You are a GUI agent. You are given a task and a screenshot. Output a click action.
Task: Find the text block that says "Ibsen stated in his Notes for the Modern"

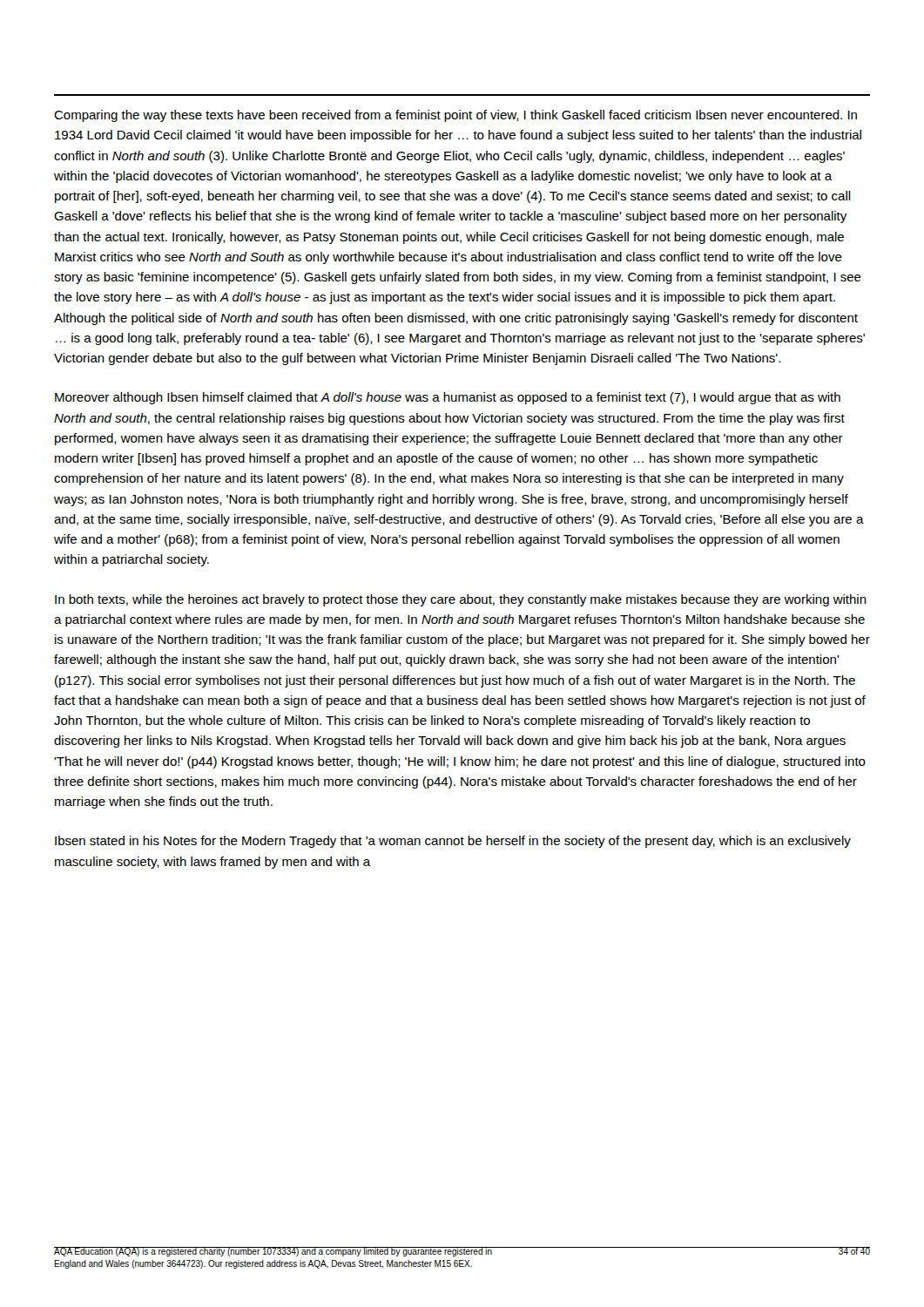452,851
